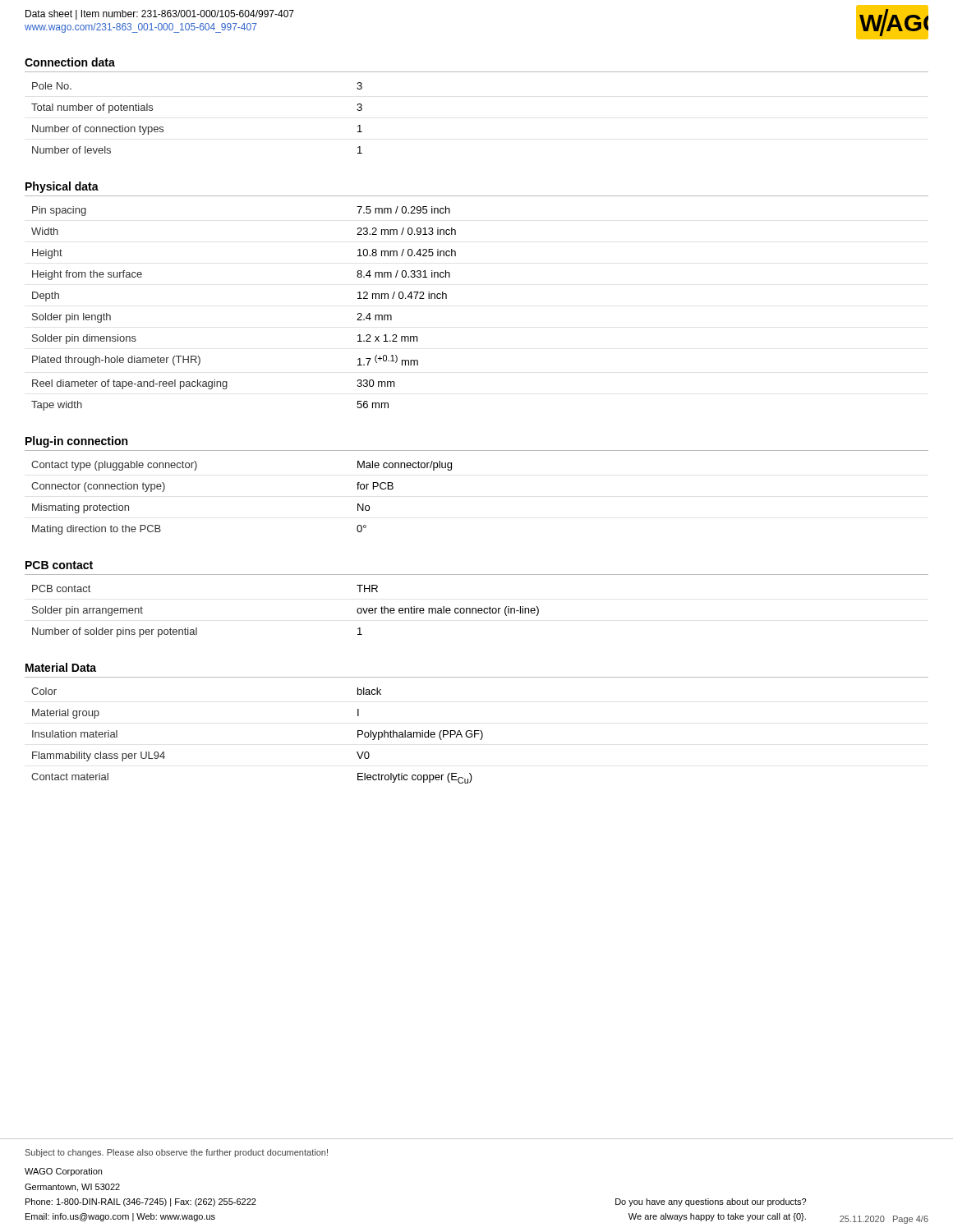Where does it say "Connection data"?
953x1232 pixels.
click(70, 62)
